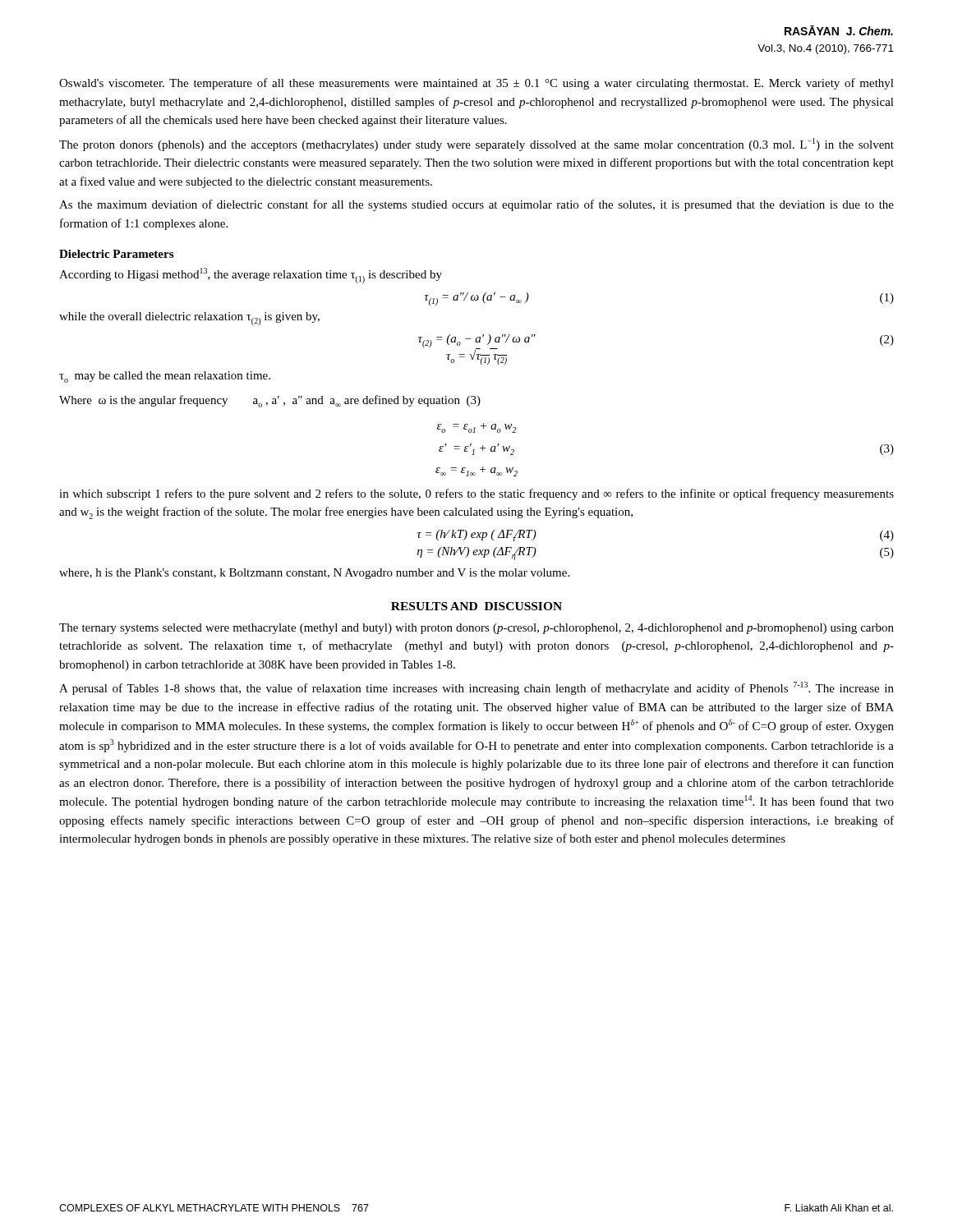
Task: Navigate to the passage starting "As the maximum deviation of dielectric constant"
Action: pyautogui.click(x=476, y=214)
